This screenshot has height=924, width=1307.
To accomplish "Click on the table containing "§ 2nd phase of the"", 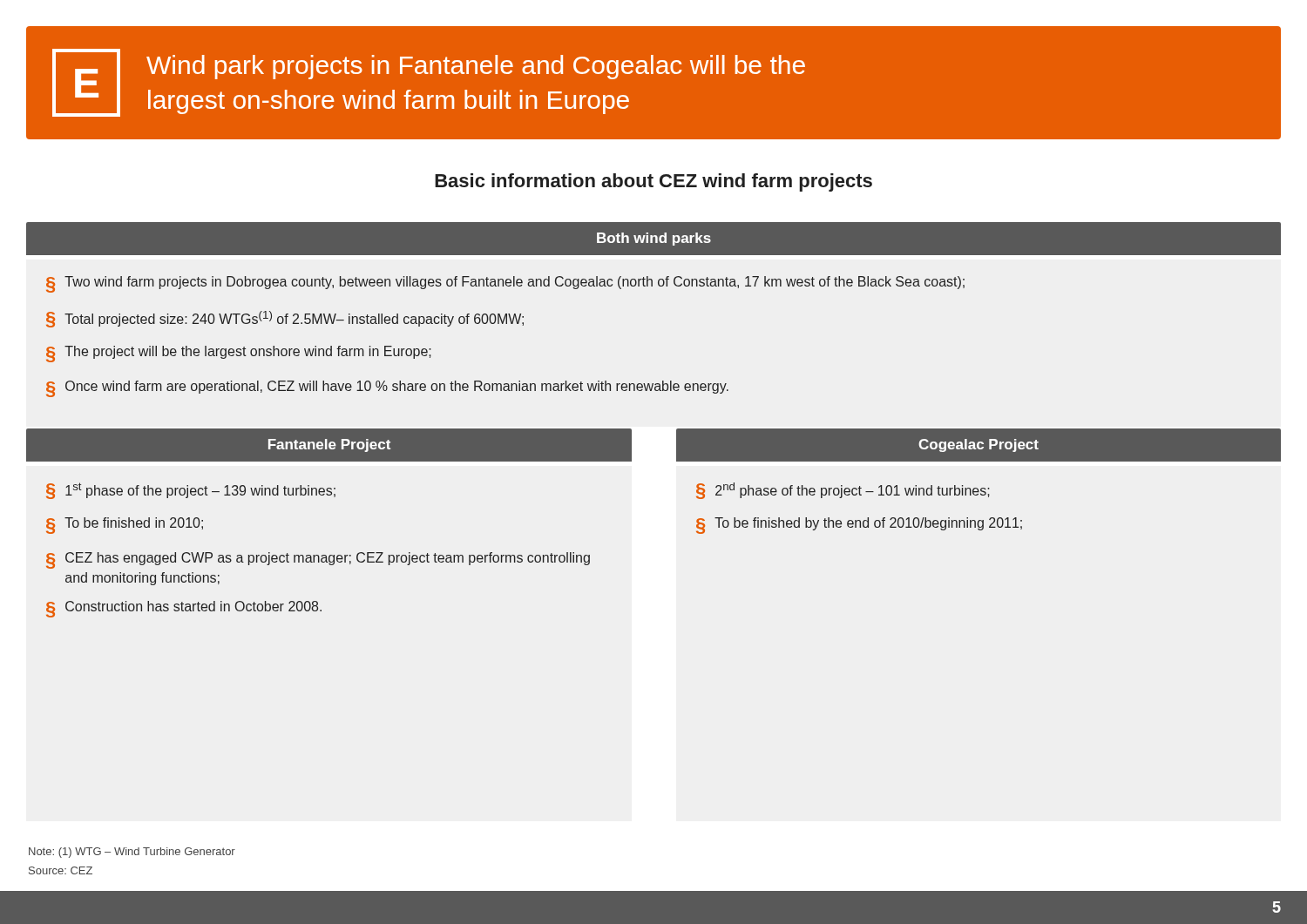I will [978, 644].
